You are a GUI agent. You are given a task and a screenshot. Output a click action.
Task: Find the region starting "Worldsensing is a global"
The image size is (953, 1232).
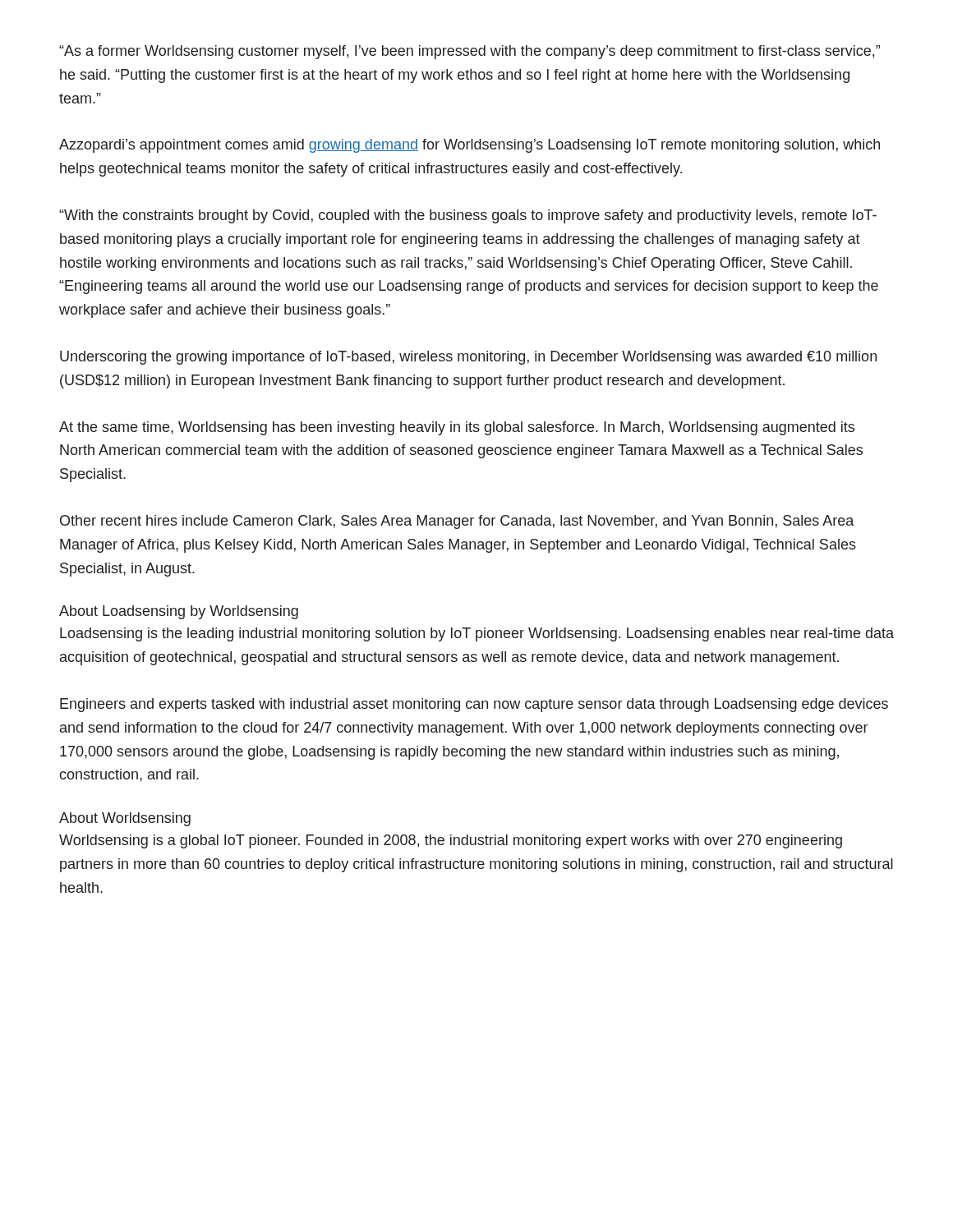pos(476,864)
